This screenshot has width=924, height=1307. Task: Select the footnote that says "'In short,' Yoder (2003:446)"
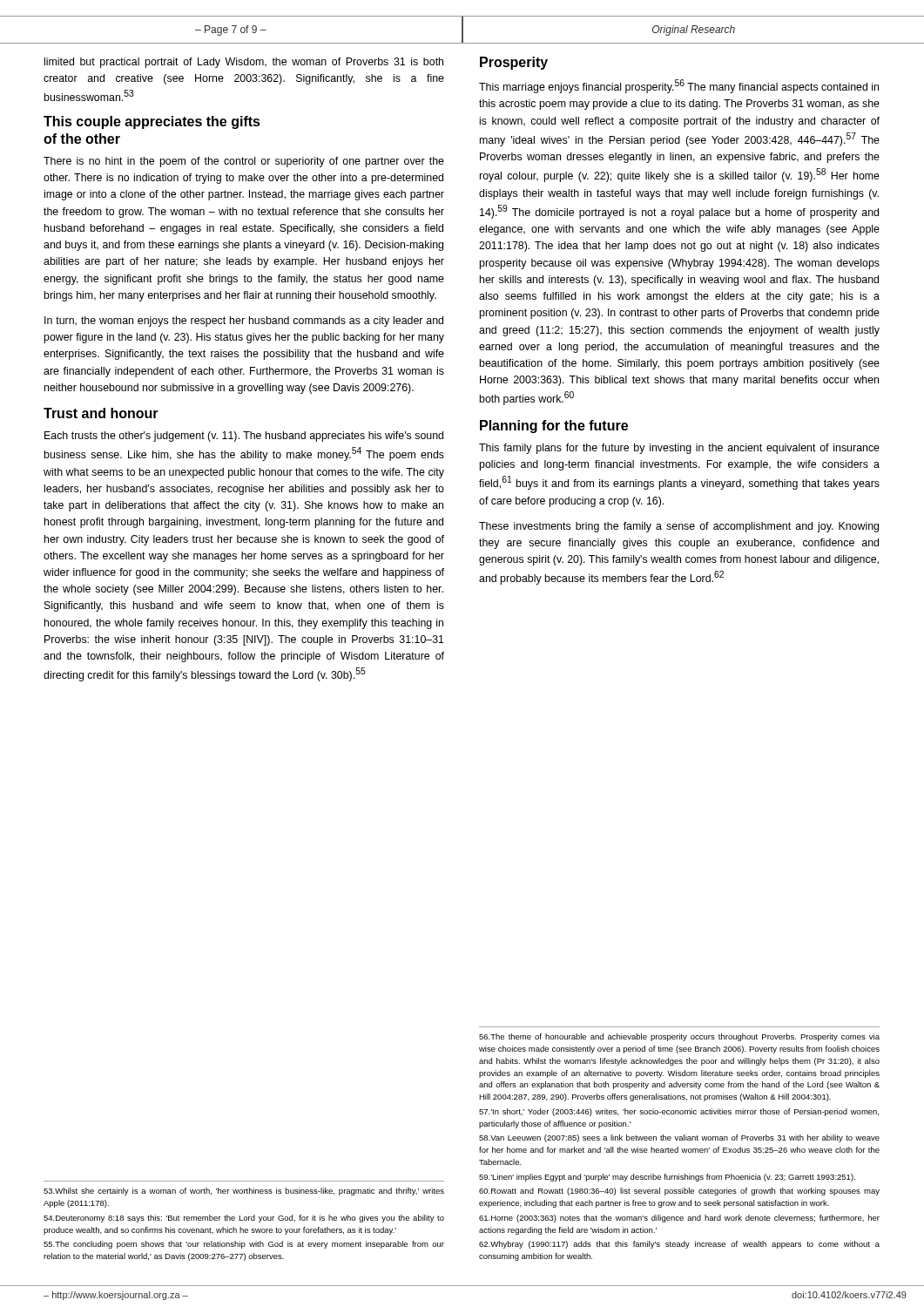click(x=679, y=1117)
